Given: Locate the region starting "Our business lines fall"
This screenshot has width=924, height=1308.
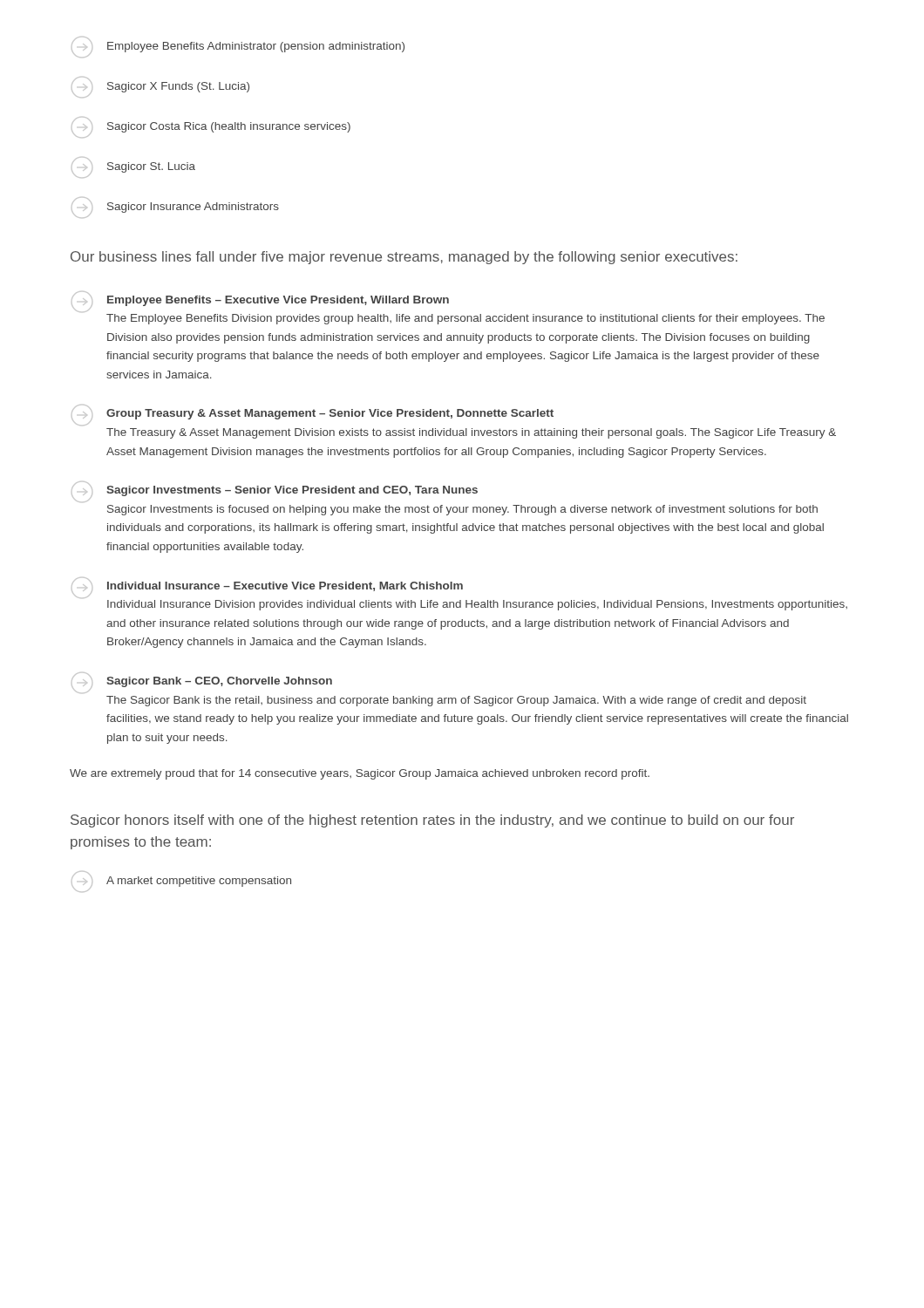Looking at the screenshot, I should [x=404, y=257].
